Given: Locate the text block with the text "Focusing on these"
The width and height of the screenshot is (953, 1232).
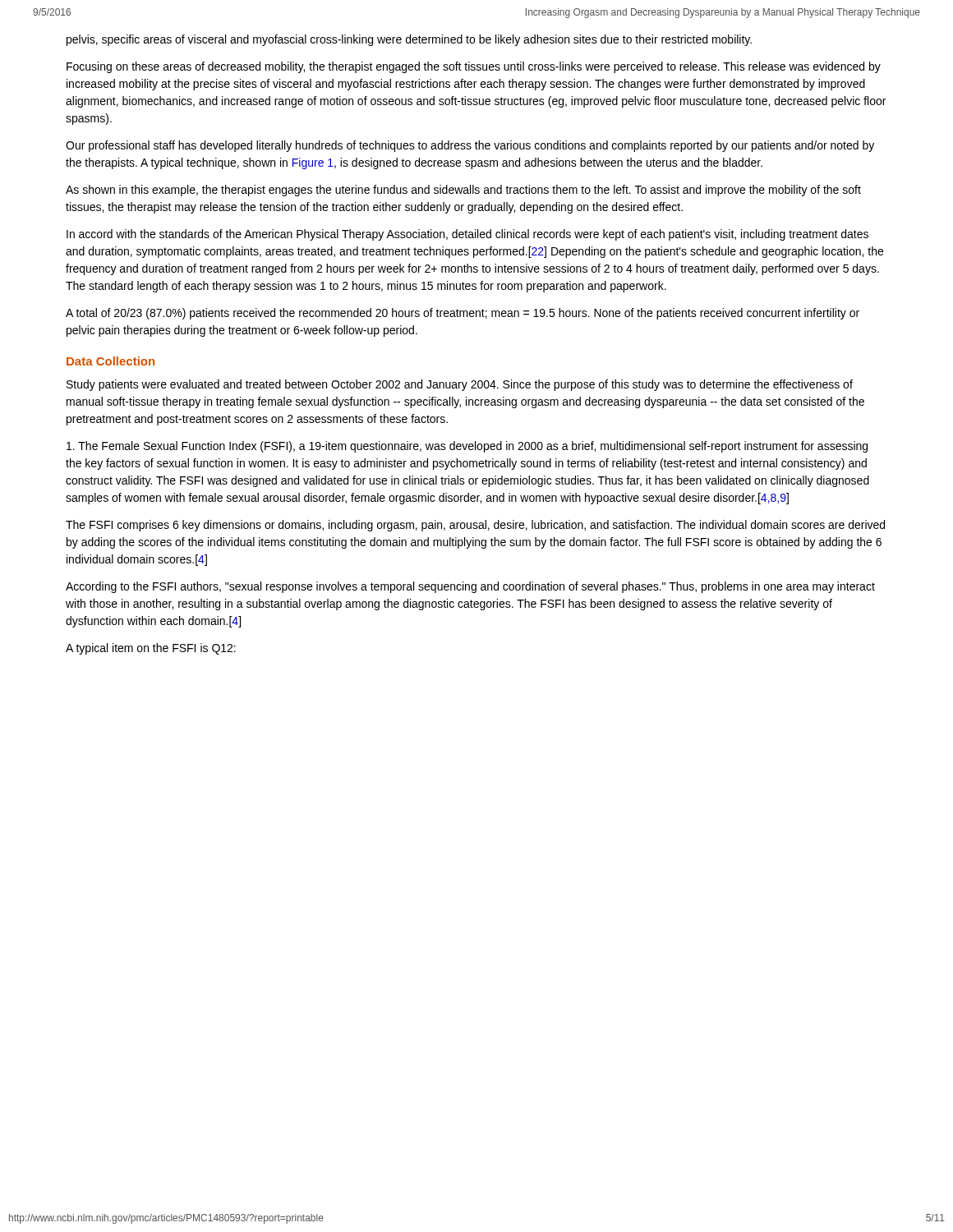Looking at the screenshot, I should (x=476, y=93).
